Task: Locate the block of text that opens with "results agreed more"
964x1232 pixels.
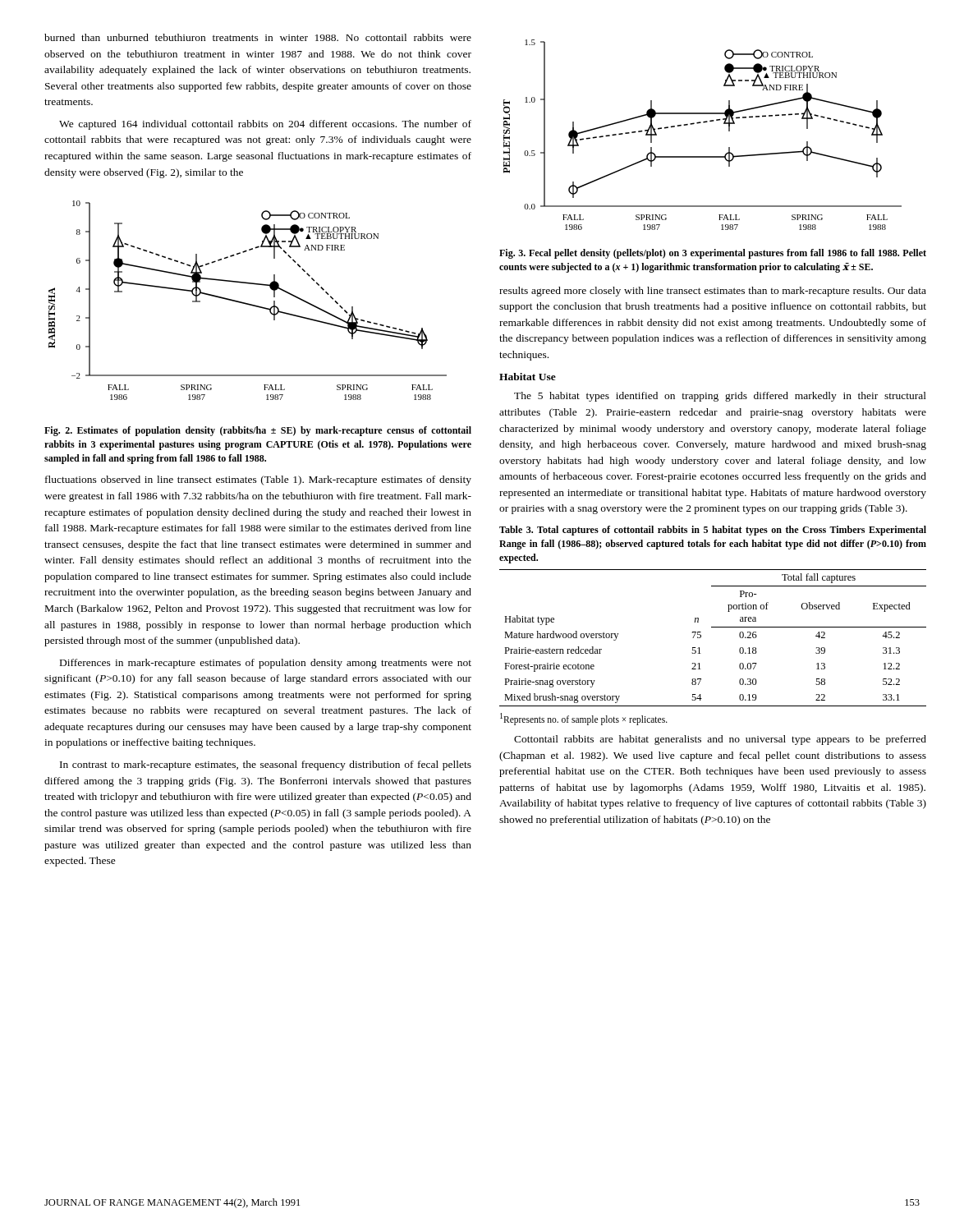Action: pyautogui.click(x=713, y=322)
